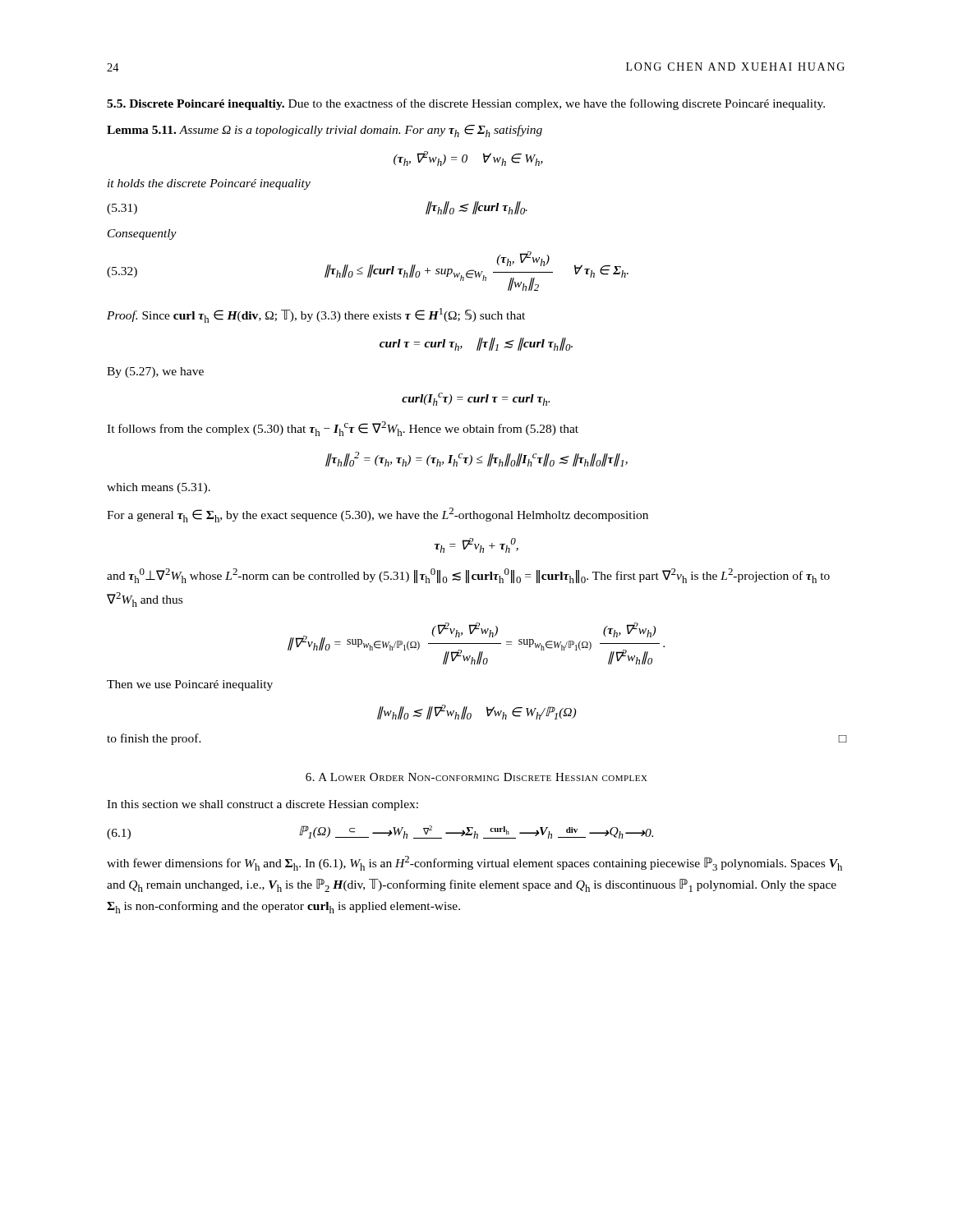
Task: Select the text block with the text "Lemma 5.11. Assume Ω is"
Action: click(x=325, y=131)
